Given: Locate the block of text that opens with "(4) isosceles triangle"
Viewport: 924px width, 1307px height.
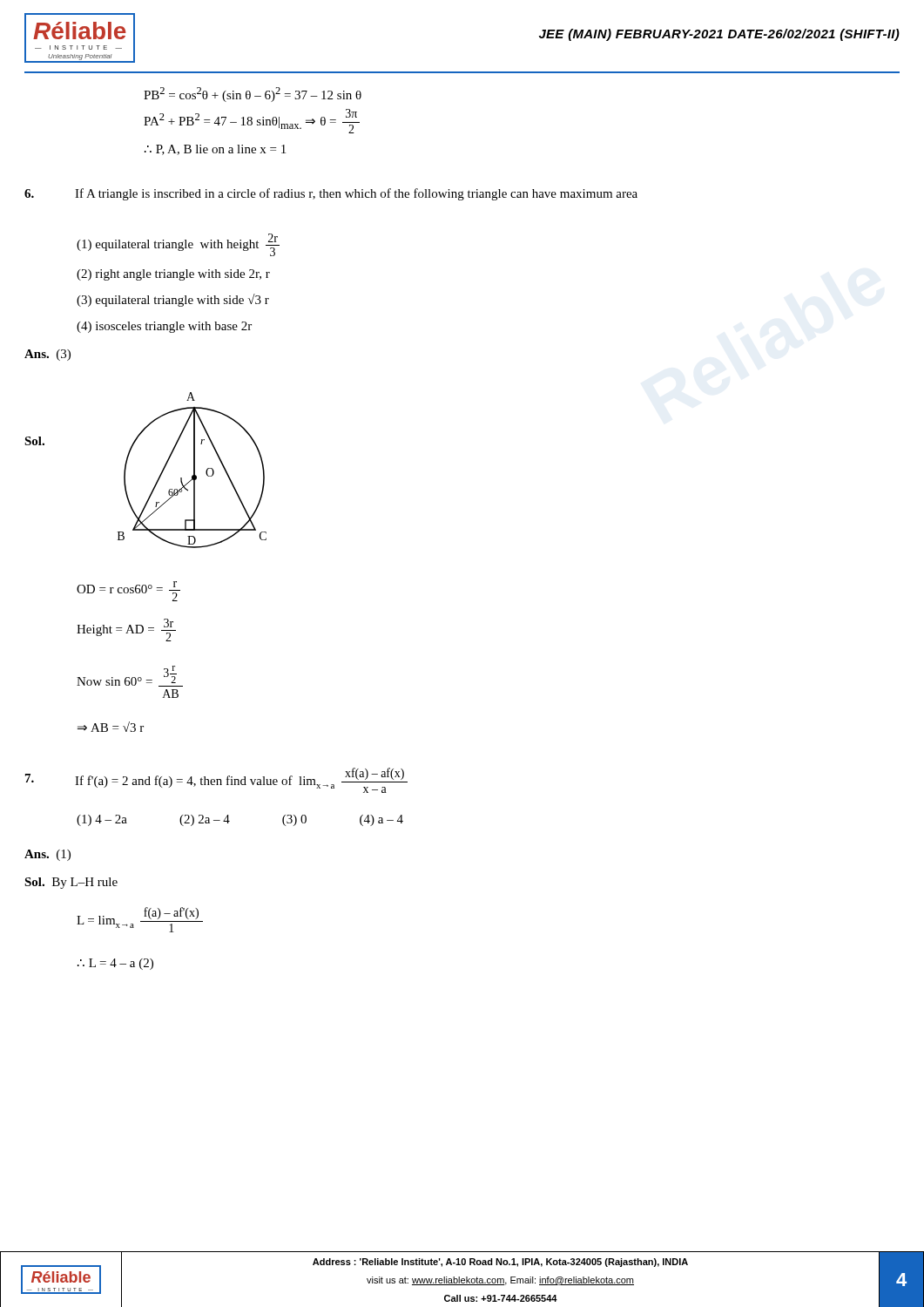Looking at the screenshot, I should 164,326.
